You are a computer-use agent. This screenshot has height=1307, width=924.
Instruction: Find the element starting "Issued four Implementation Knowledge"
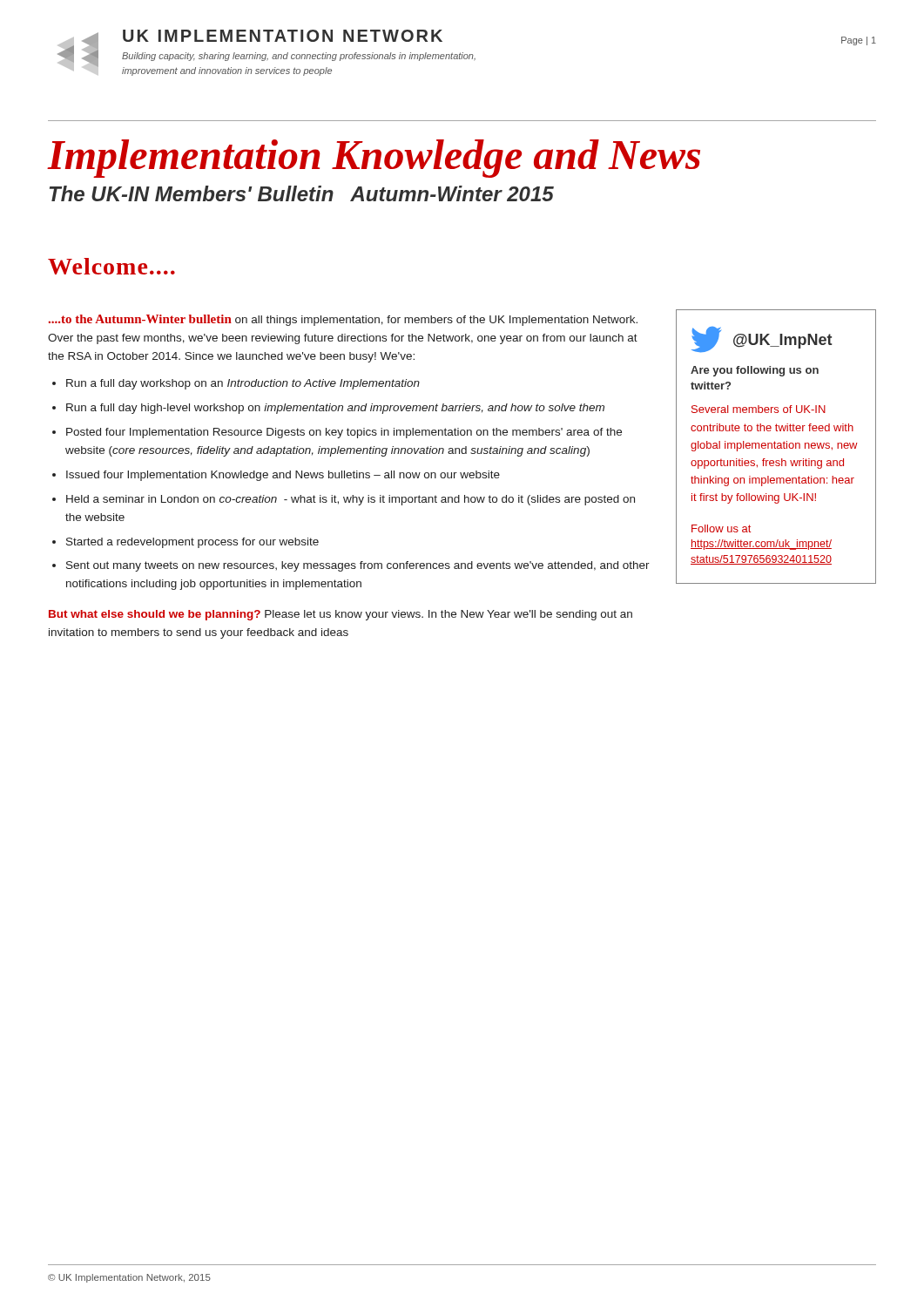(283, 474)
